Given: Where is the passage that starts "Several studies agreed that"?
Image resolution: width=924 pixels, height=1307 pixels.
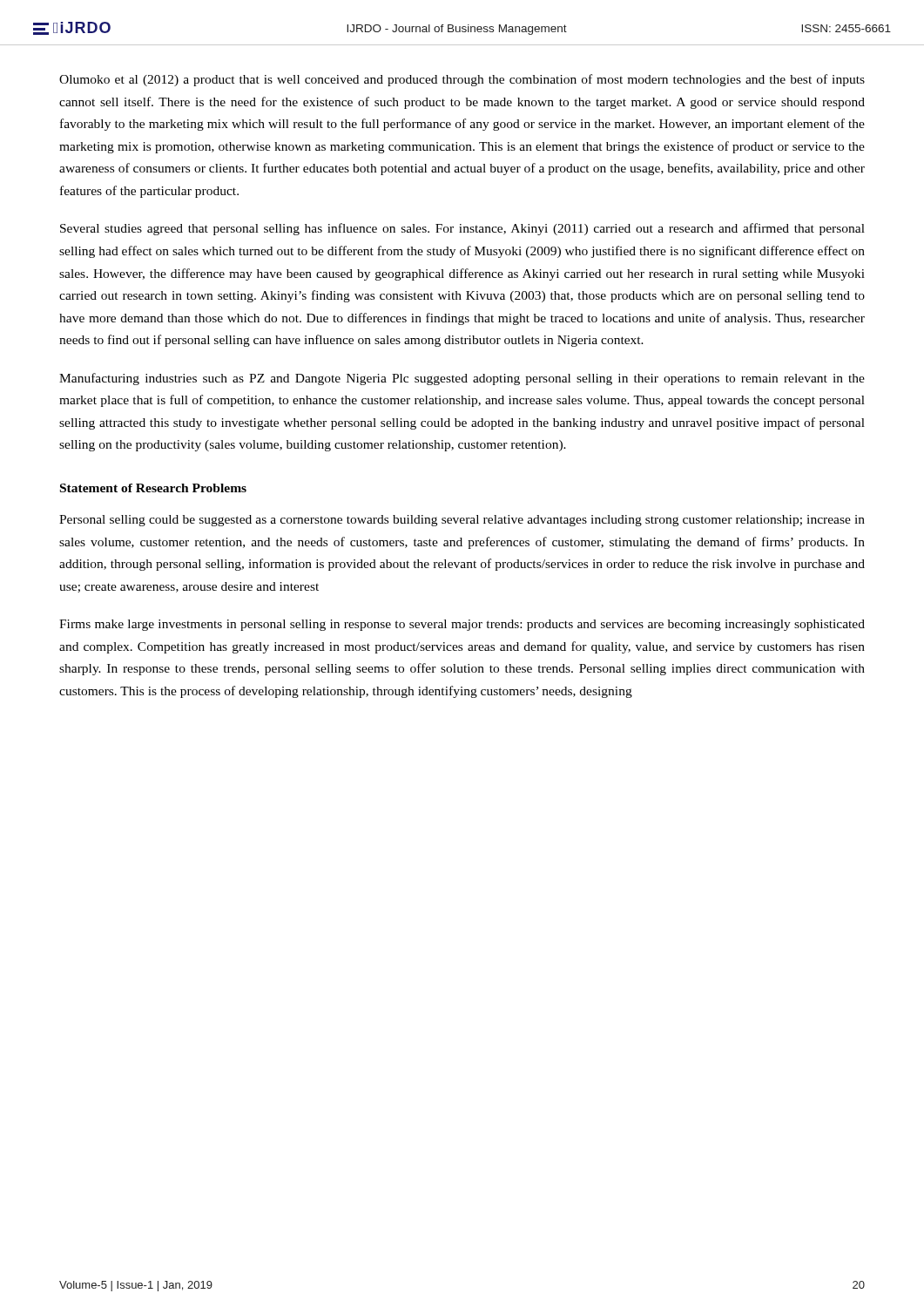Looking at the screenshot, I should click(x=462, y=284).
